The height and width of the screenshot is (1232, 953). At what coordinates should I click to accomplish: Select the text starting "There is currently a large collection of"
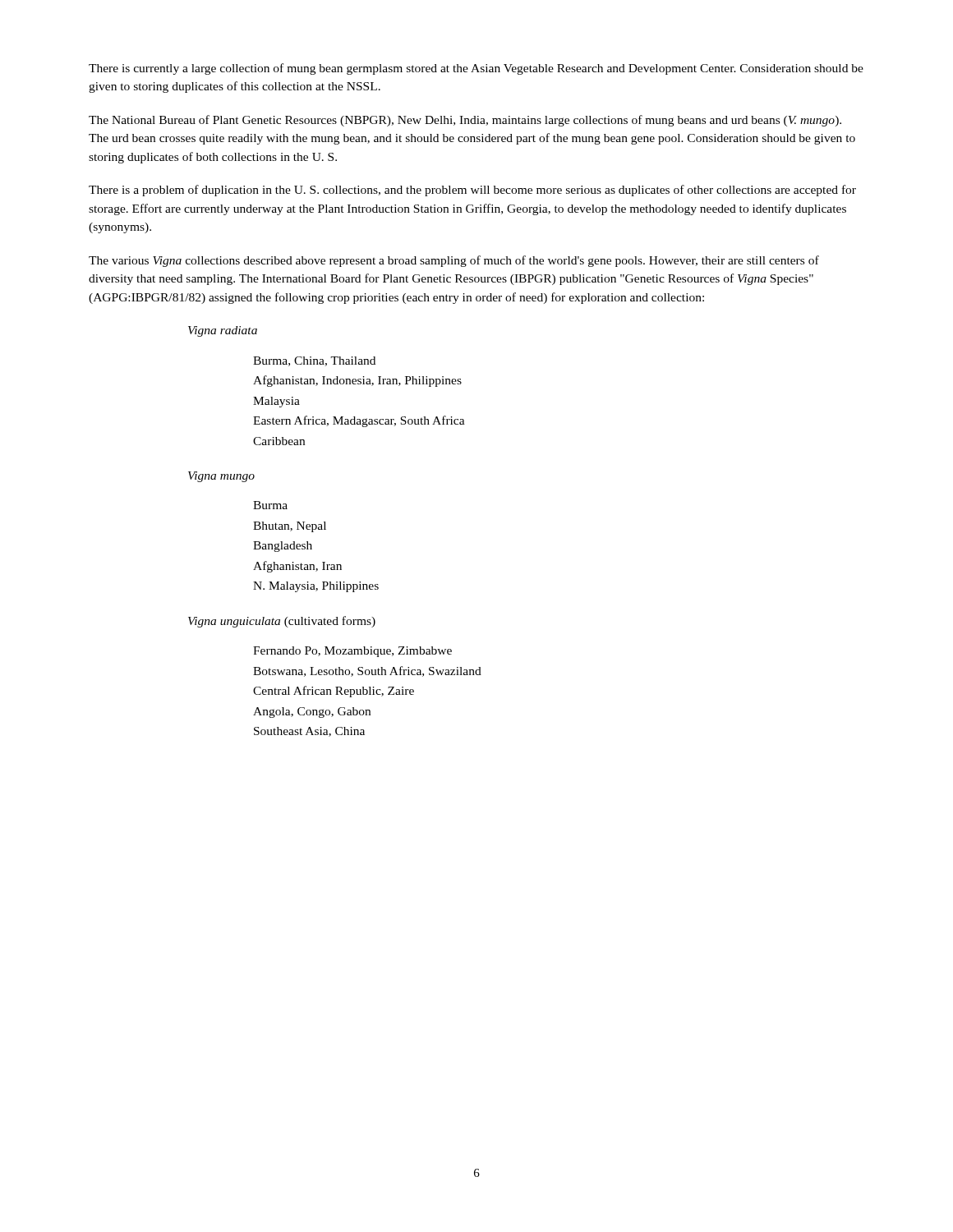tap(476, 77)
